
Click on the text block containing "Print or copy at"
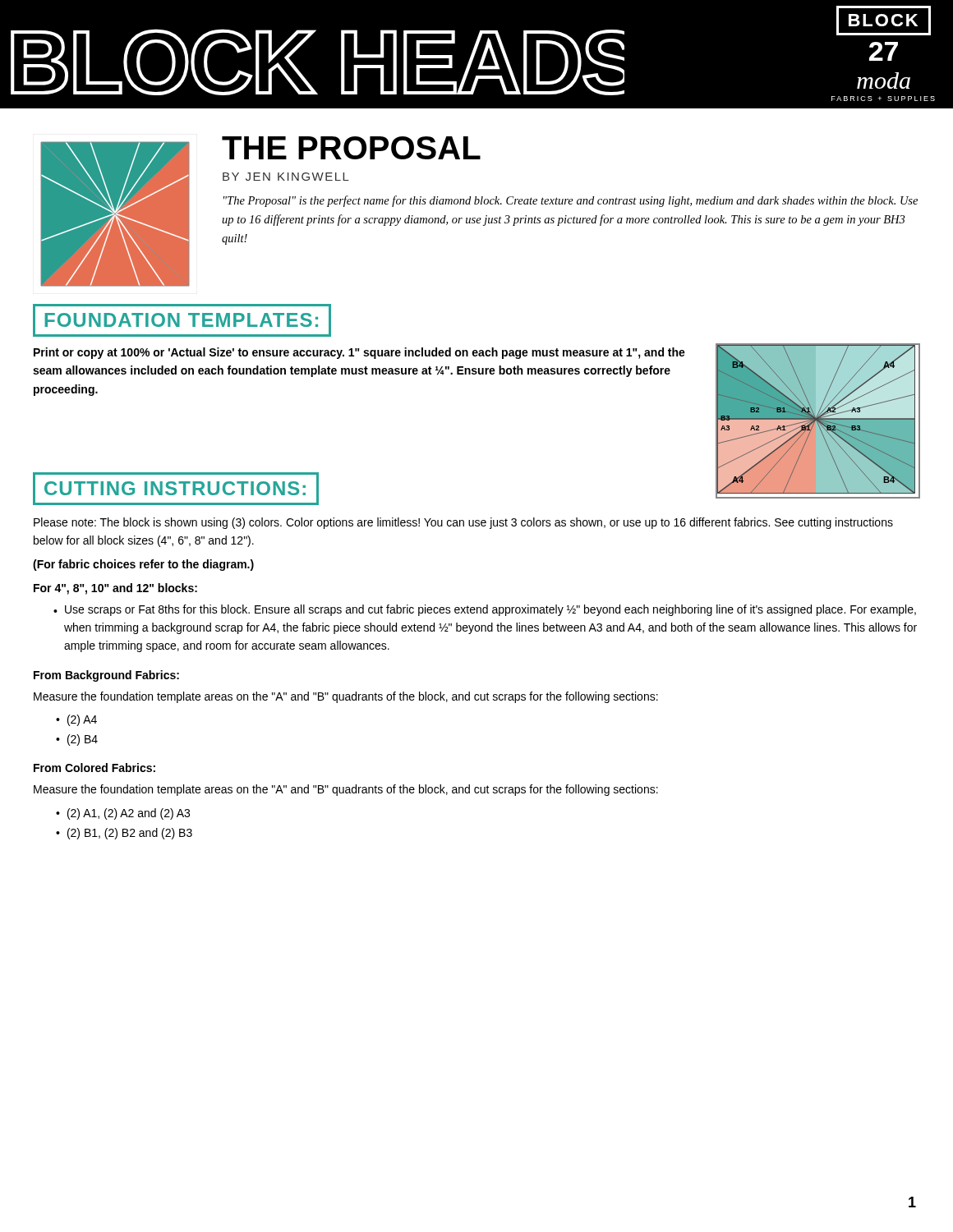coord(359,371)
